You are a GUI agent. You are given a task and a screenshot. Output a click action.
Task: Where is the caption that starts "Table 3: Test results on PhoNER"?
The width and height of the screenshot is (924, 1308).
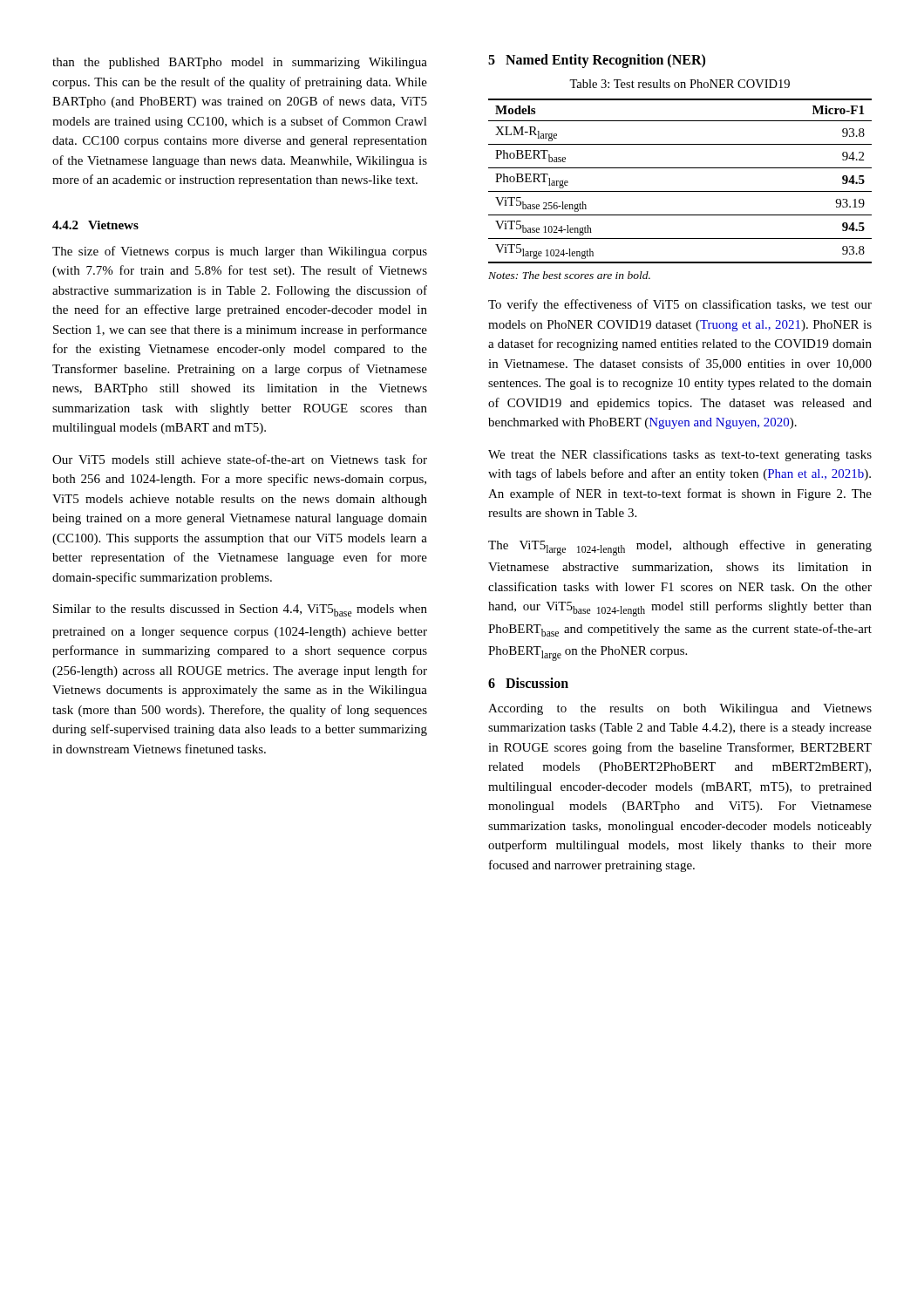coord(680,84)
